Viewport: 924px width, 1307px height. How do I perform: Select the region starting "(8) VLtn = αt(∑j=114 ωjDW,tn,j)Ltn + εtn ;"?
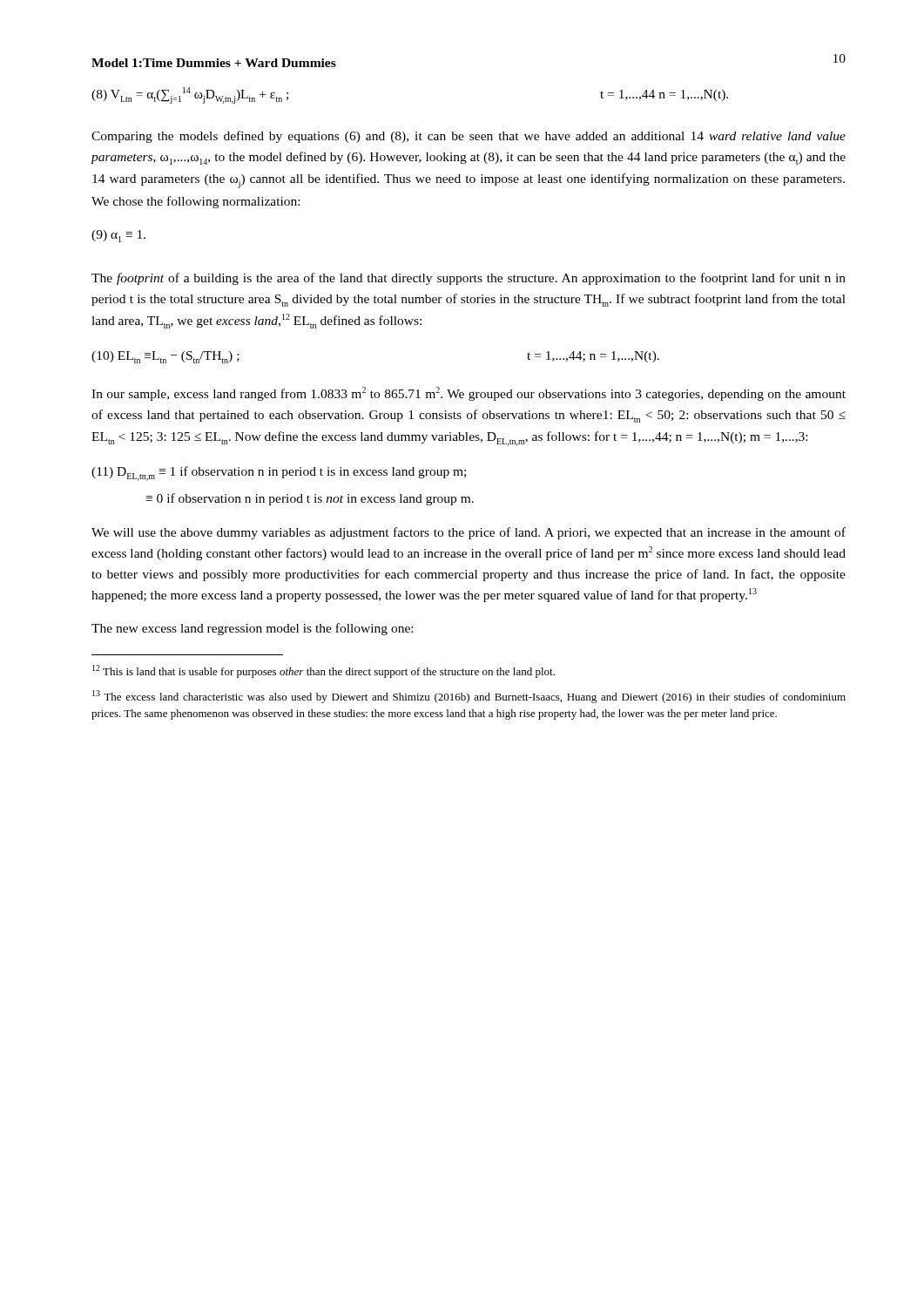click(x=199, y=95)
